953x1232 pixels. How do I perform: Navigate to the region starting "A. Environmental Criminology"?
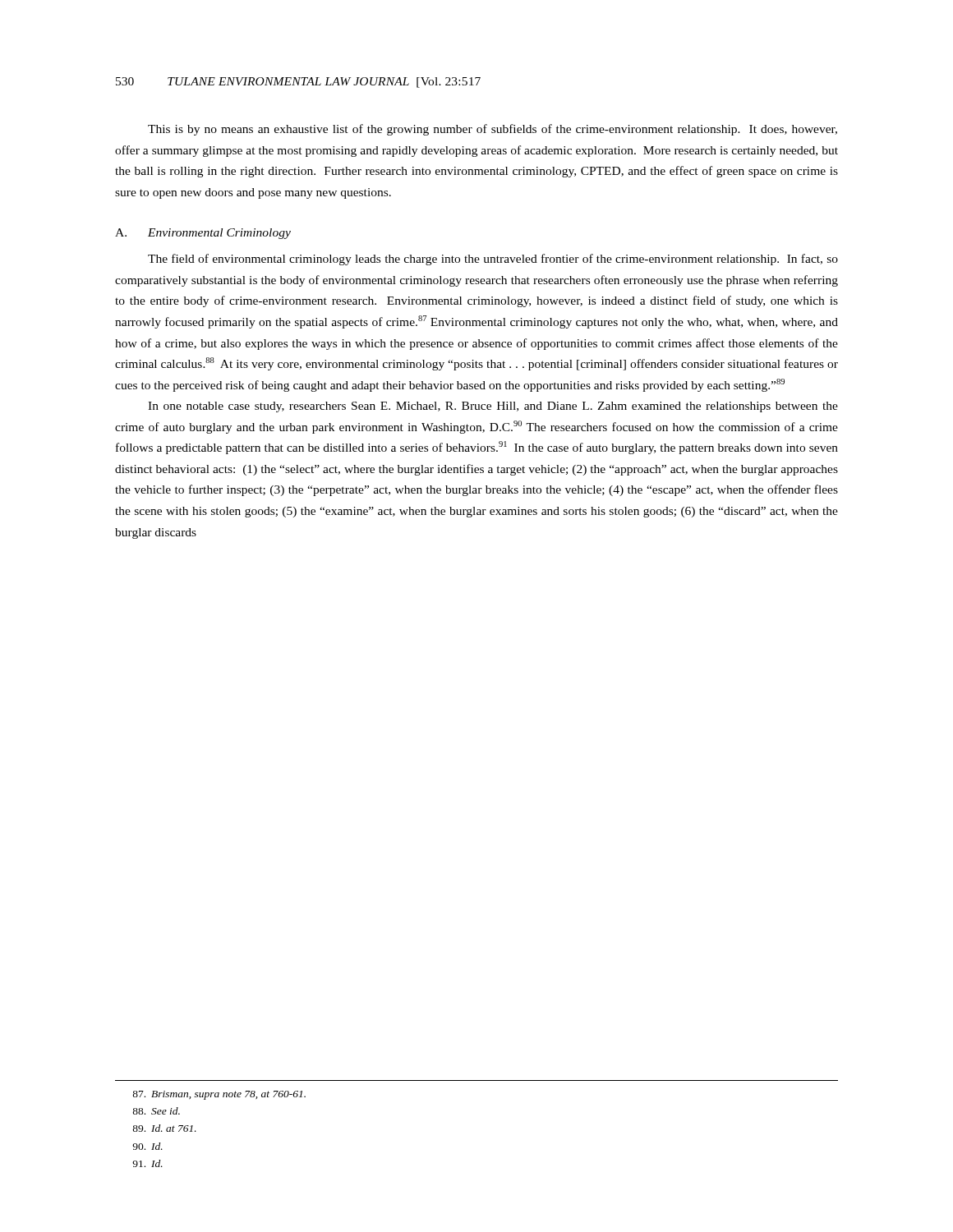(x=203, y=233)
